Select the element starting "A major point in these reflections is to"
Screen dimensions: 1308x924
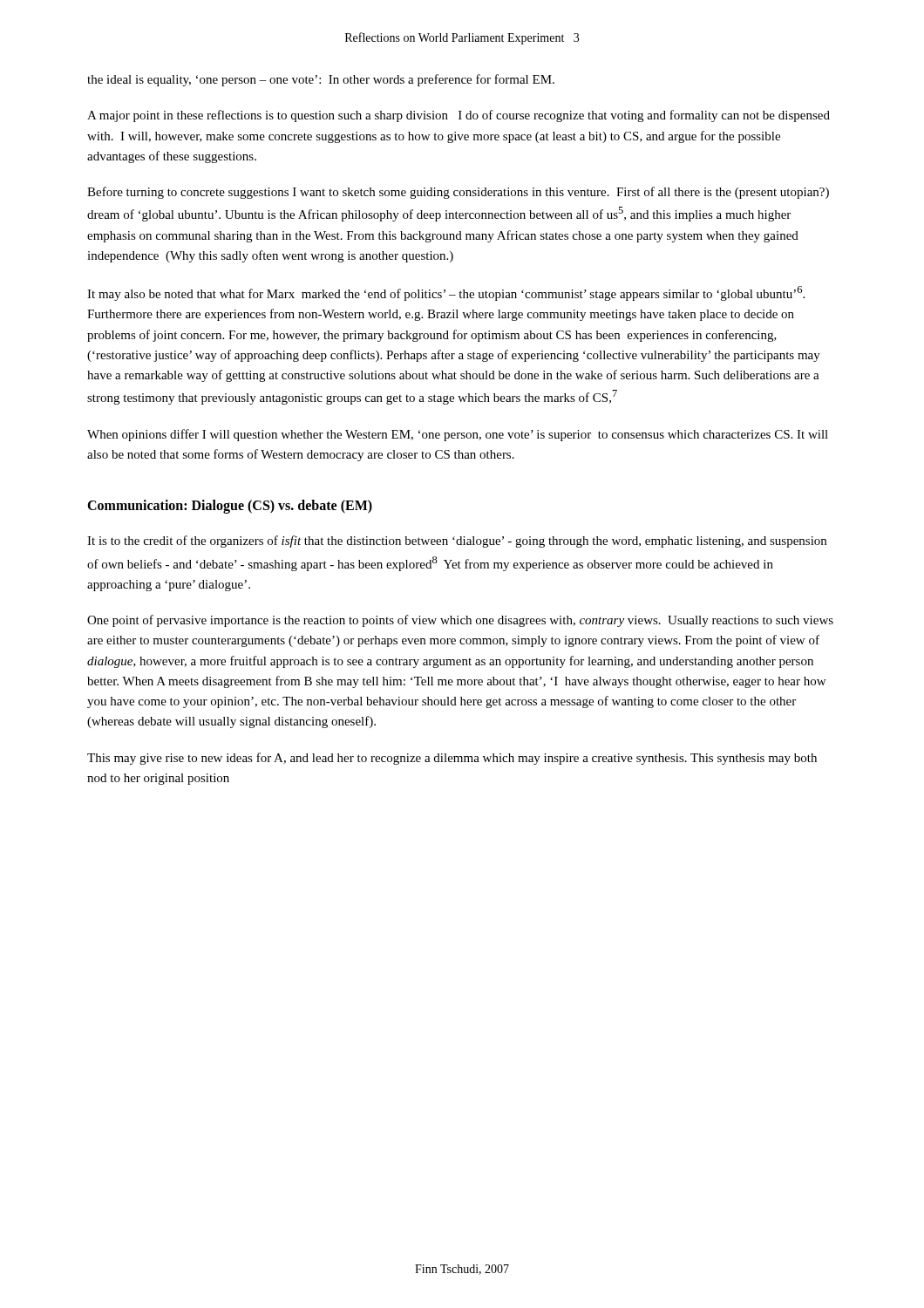pos(458,136)
